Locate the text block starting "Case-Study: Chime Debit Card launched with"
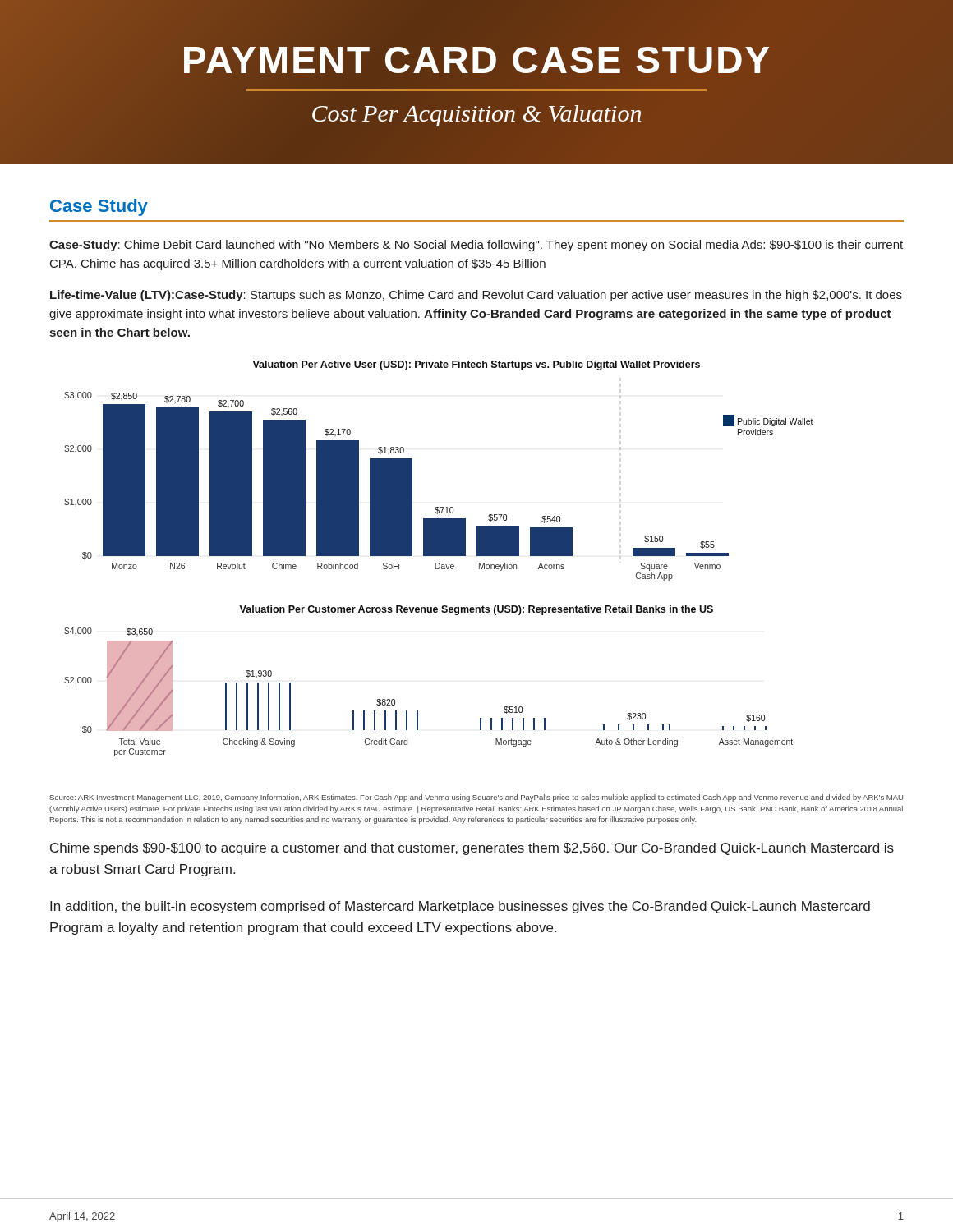 coord(476,254)
